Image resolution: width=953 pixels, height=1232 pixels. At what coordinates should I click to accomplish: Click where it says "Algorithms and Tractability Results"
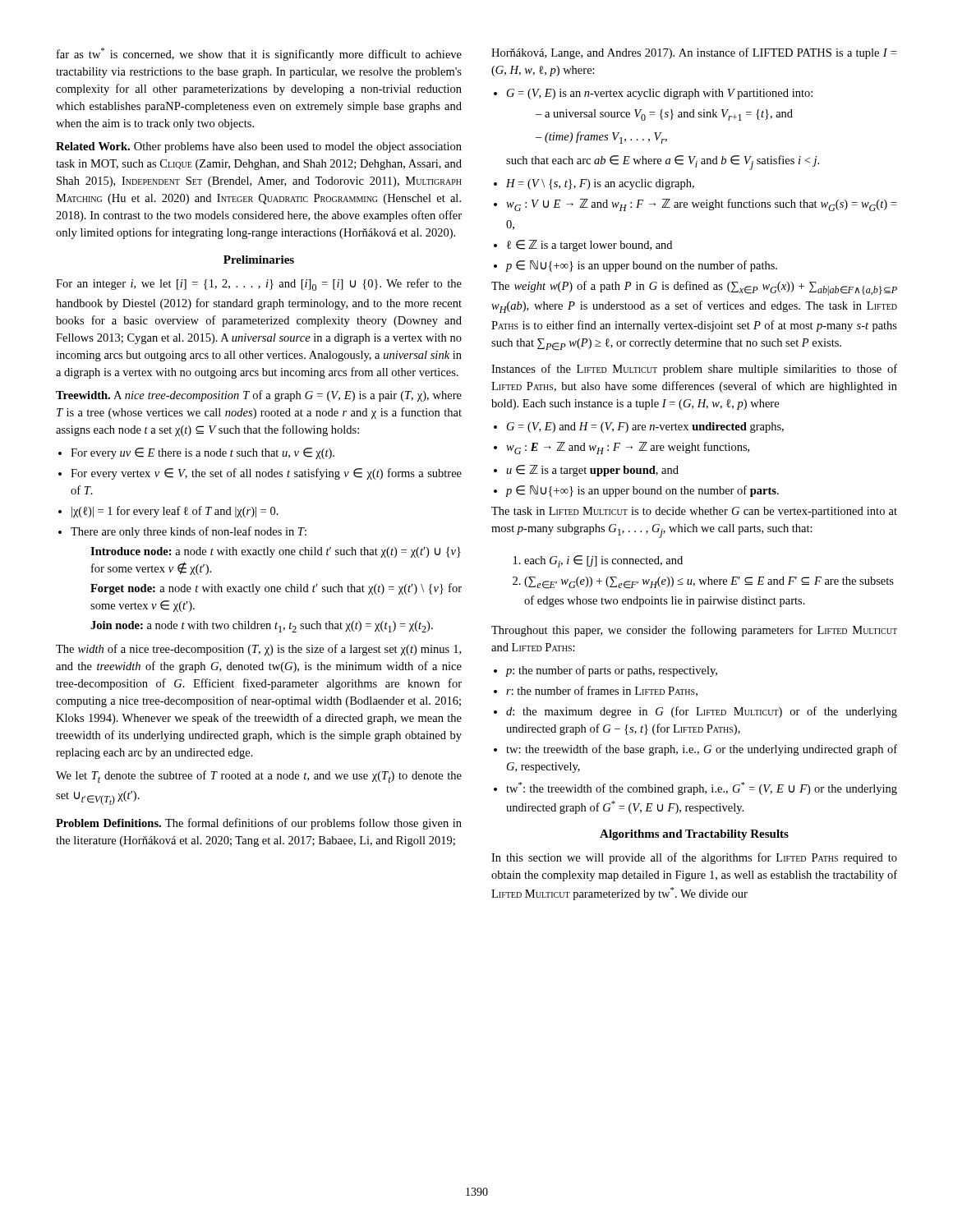tap(694, 835)
